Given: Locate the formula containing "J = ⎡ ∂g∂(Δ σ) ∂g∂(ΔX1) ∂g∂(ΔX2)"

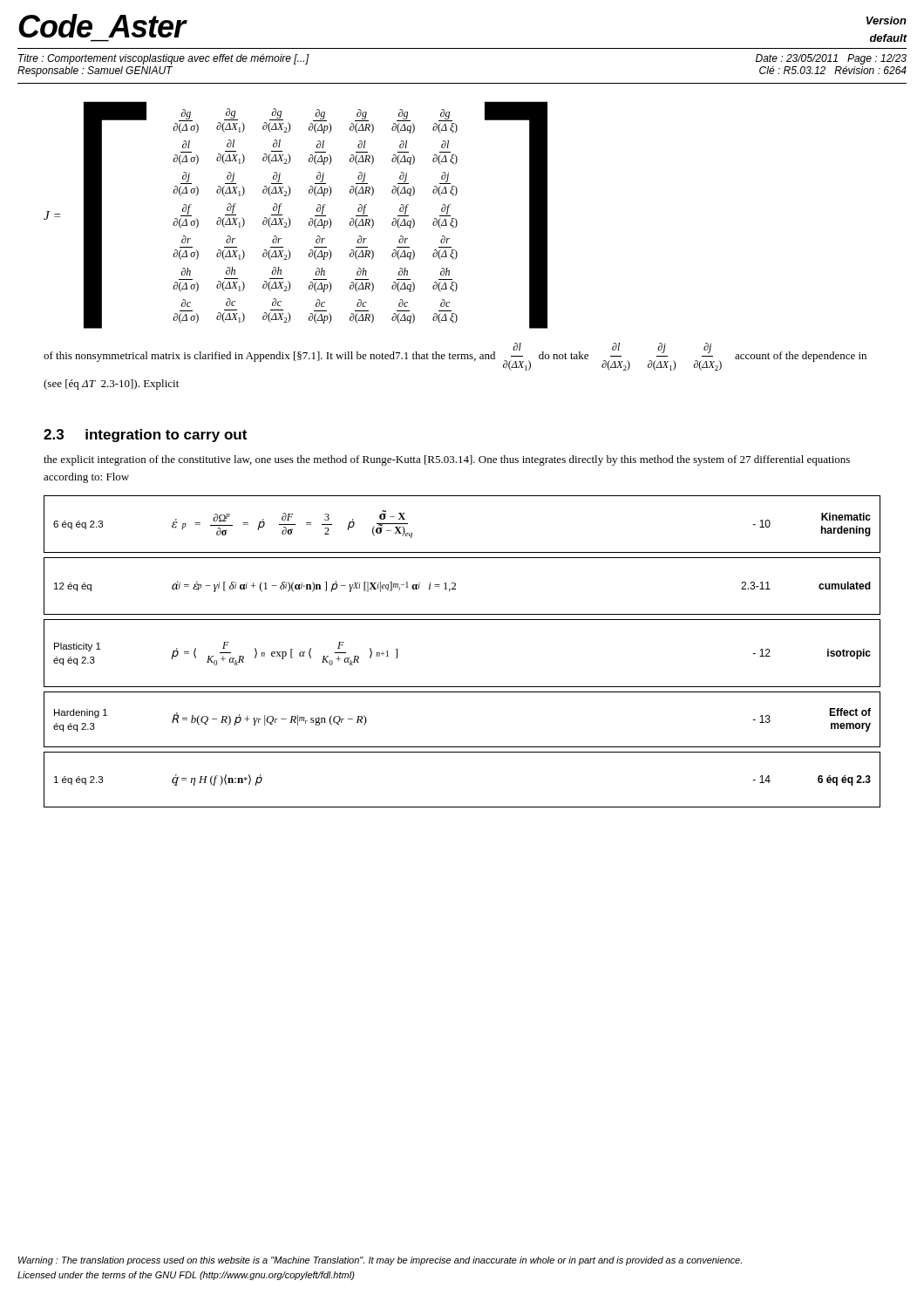Looking at the screenshot, I should click(x=304, y=216).
